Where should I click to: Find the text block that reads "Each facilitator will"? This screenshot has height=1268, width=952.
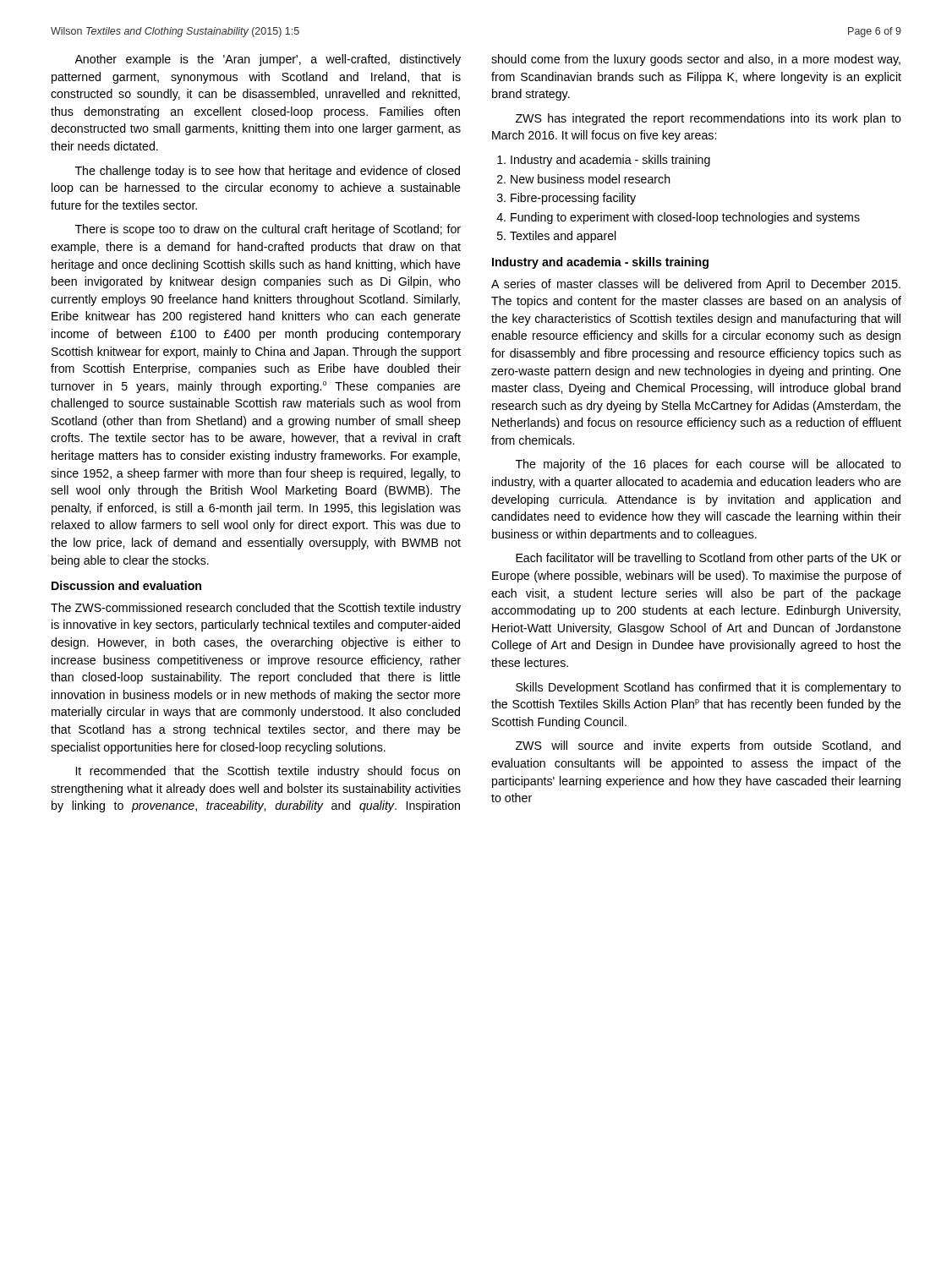point(696,611)
